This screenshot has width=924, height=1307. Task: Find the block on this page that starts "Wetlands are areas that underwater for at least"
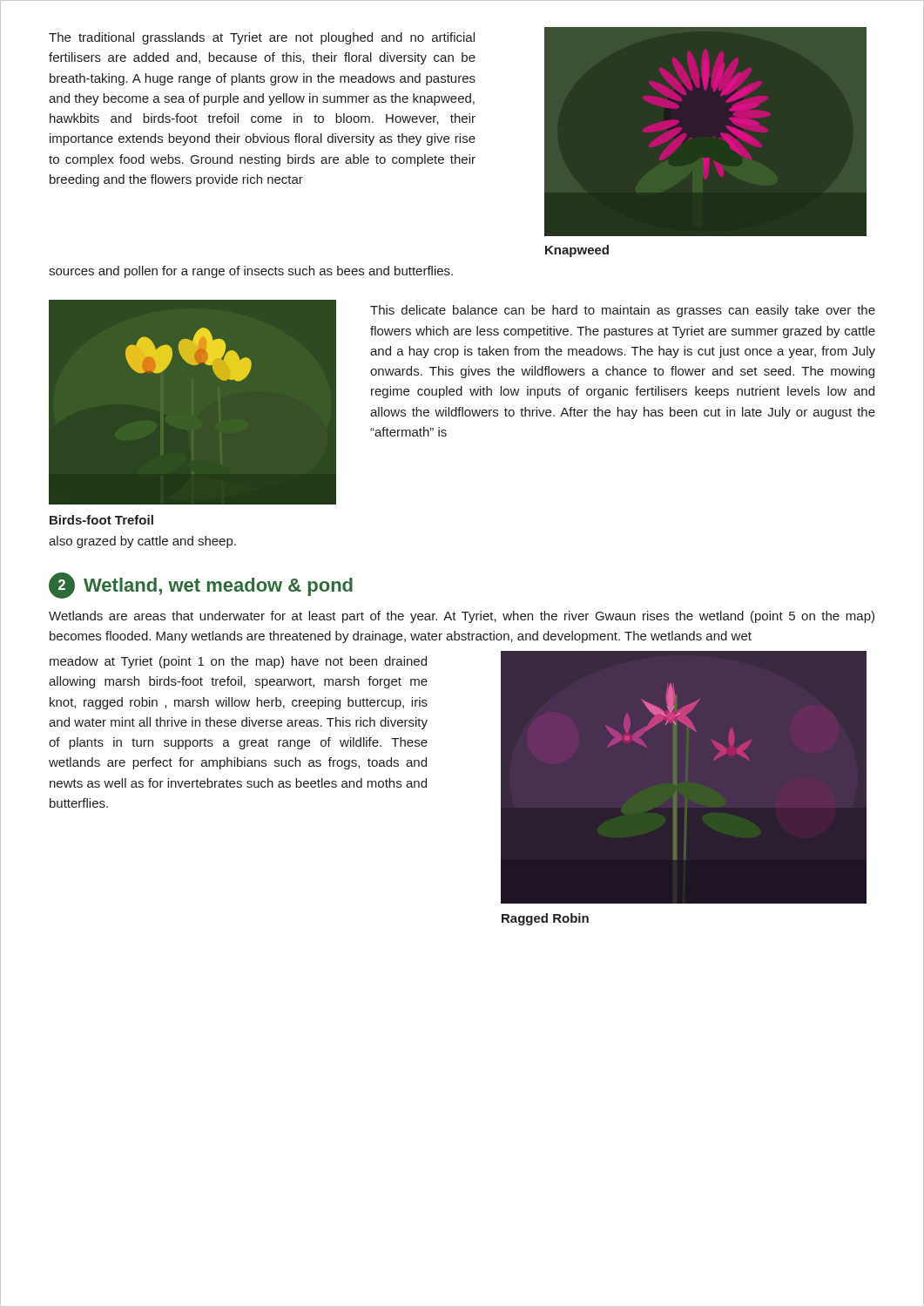(x=462, y=625)
